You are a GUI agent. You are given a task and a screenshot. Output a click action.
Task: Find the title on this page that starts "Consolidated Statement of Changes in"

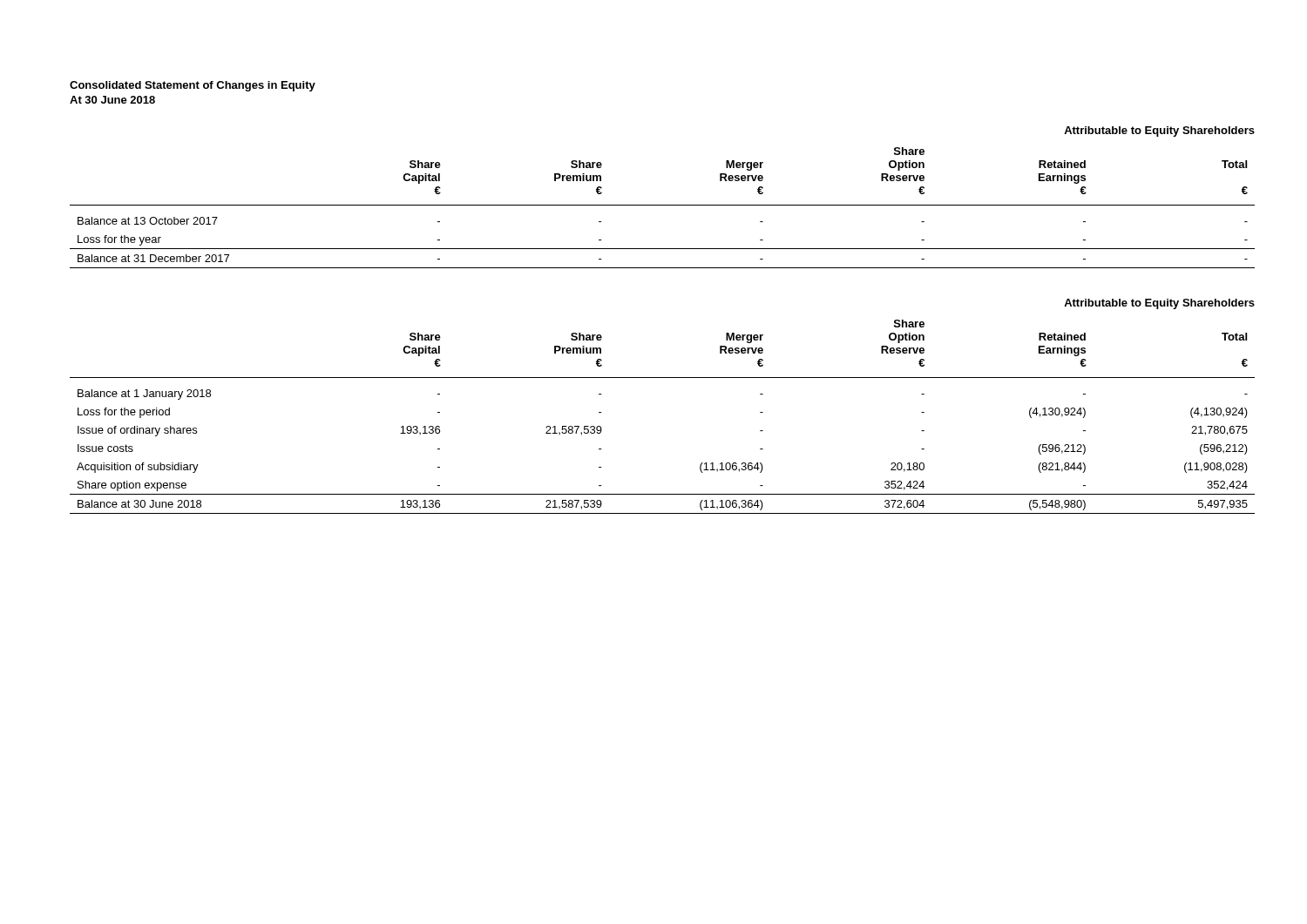click(x=192, y=85)
